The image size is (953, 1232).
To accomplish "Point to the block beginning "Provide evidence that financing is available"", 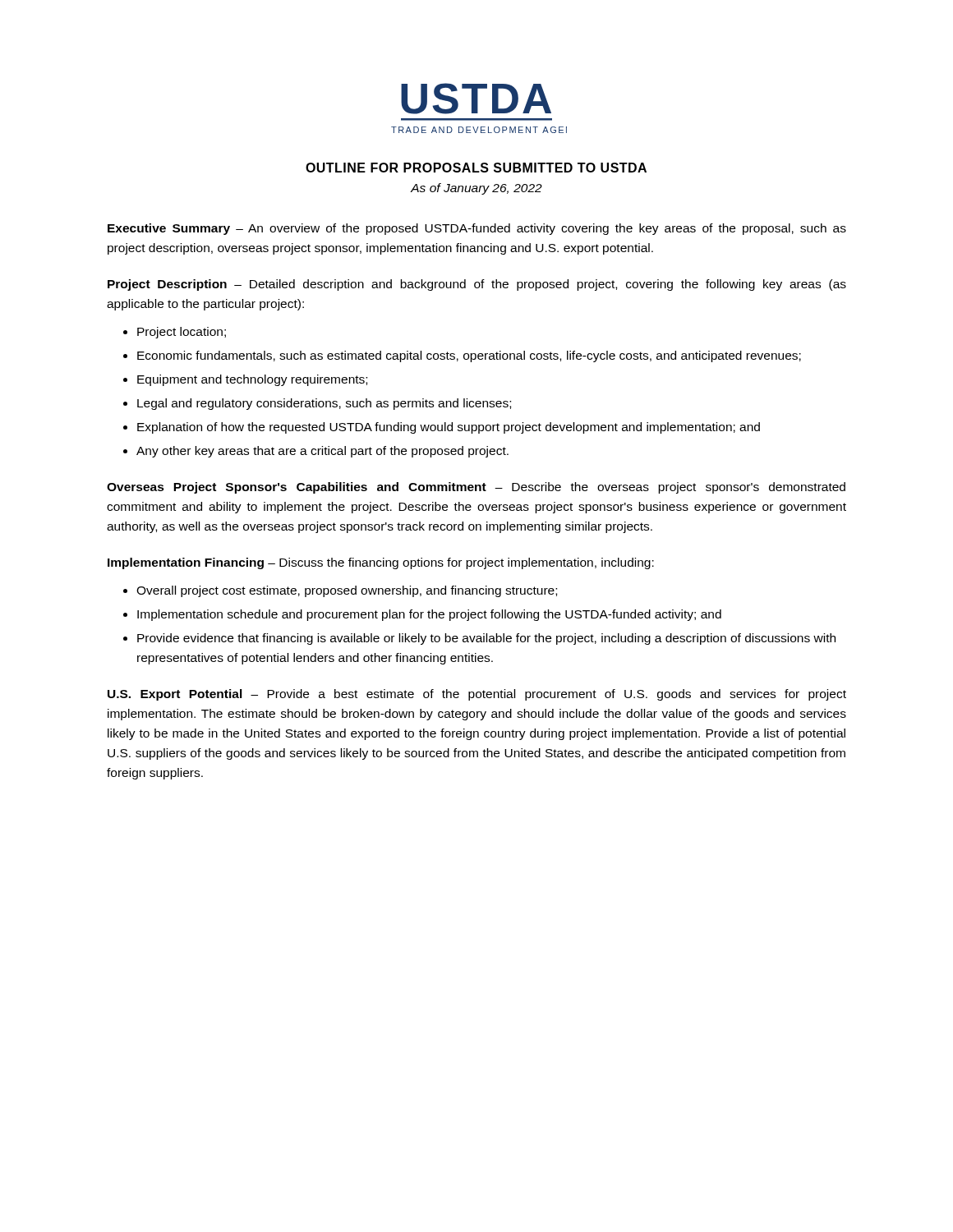I will pyautogui.click(x=486, y=648).
